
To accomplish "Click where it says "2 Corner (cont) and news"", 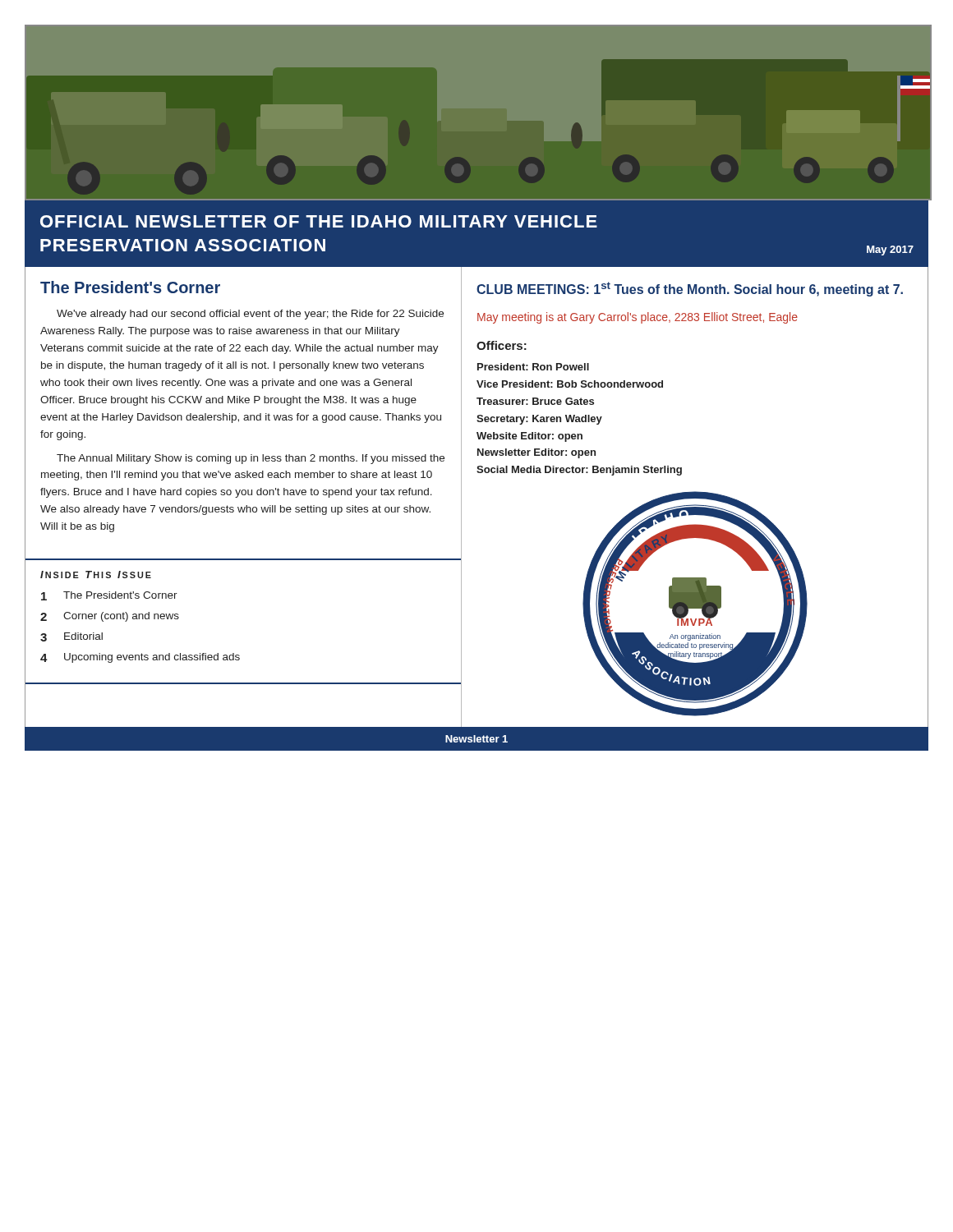I will coord(110,617).
